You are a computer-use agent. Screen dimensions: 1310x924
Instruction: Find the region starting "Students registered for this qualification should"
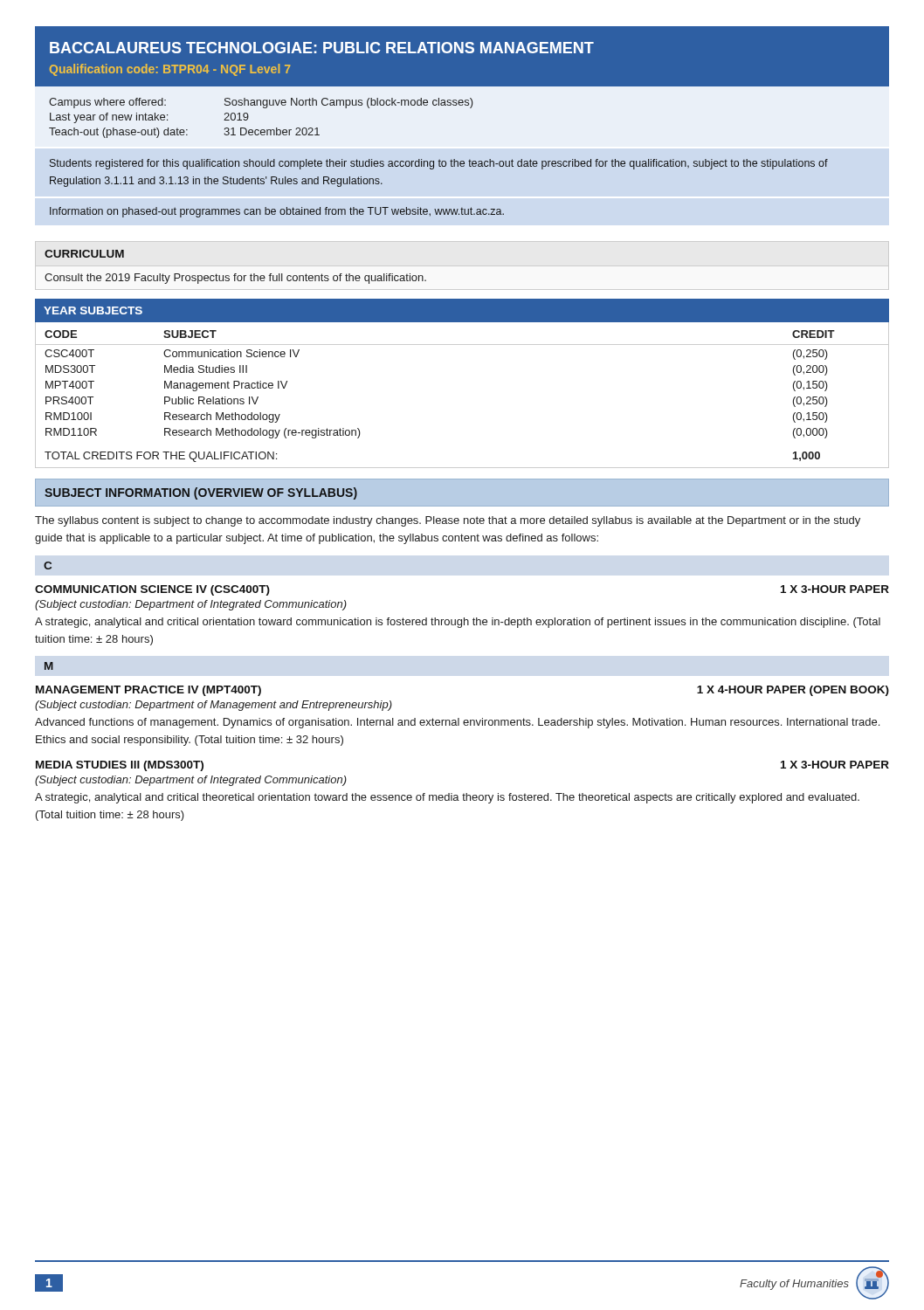point(438,172)
